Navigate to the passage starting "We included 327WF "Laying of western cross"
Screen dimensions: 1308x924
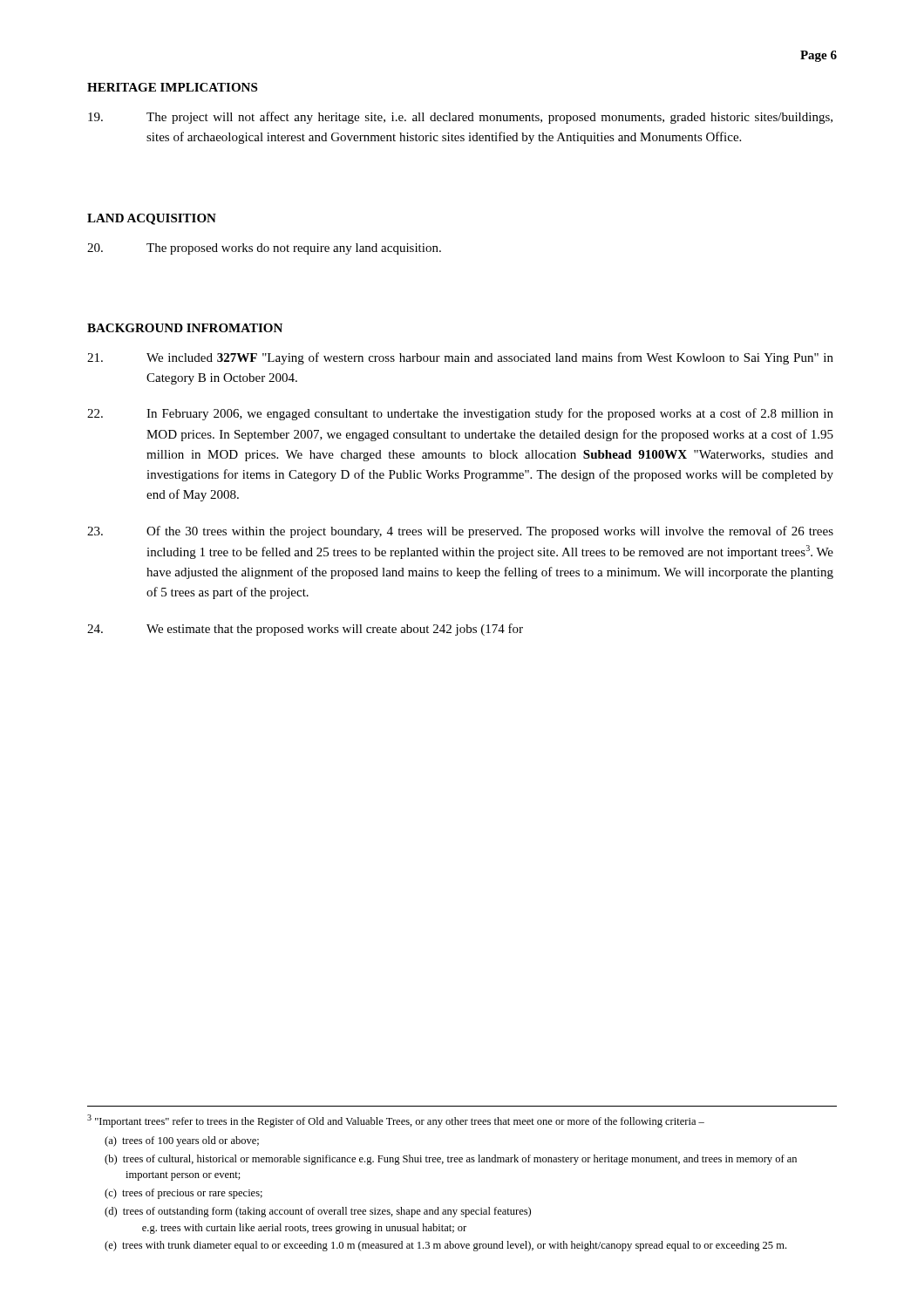tap(460, 368)
